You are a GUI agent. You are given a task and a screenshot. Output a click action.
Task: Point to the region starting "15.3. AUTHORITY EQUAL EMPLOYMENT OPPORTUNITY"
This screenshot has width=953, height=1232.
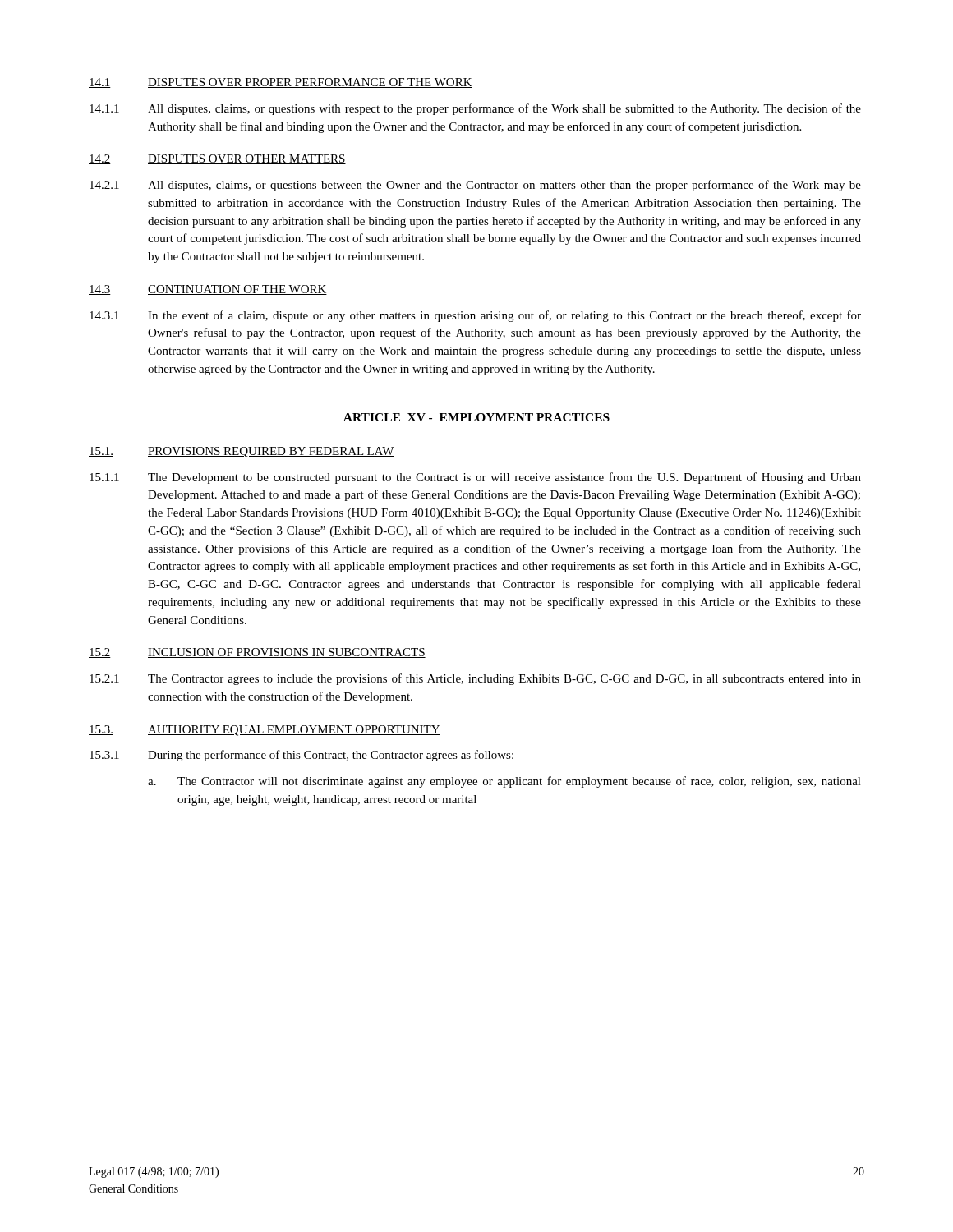tap(264, 730)
